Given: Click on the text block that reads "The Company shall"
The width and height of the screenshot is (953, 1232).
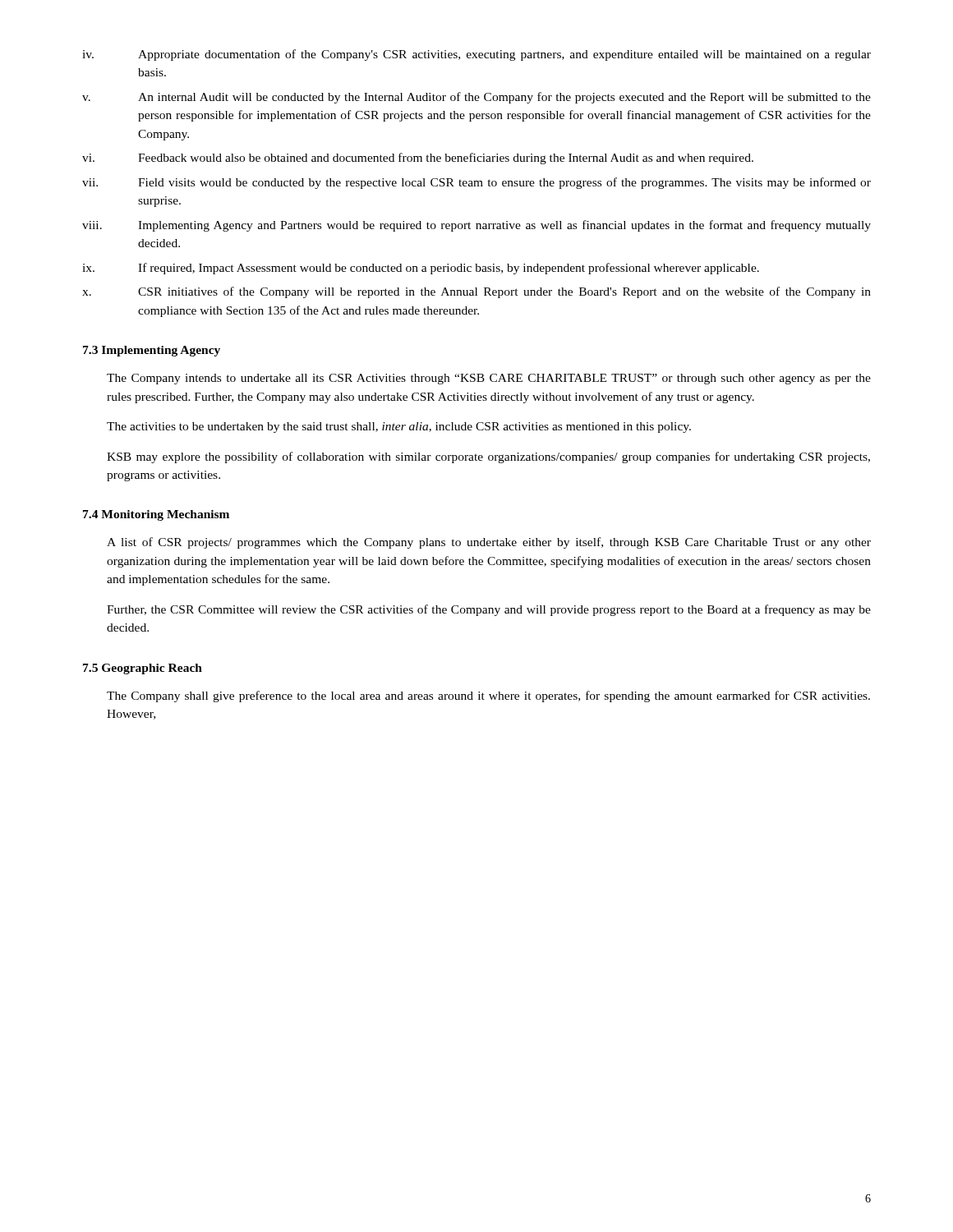Looking at the screenshot, I should (489, 704).
